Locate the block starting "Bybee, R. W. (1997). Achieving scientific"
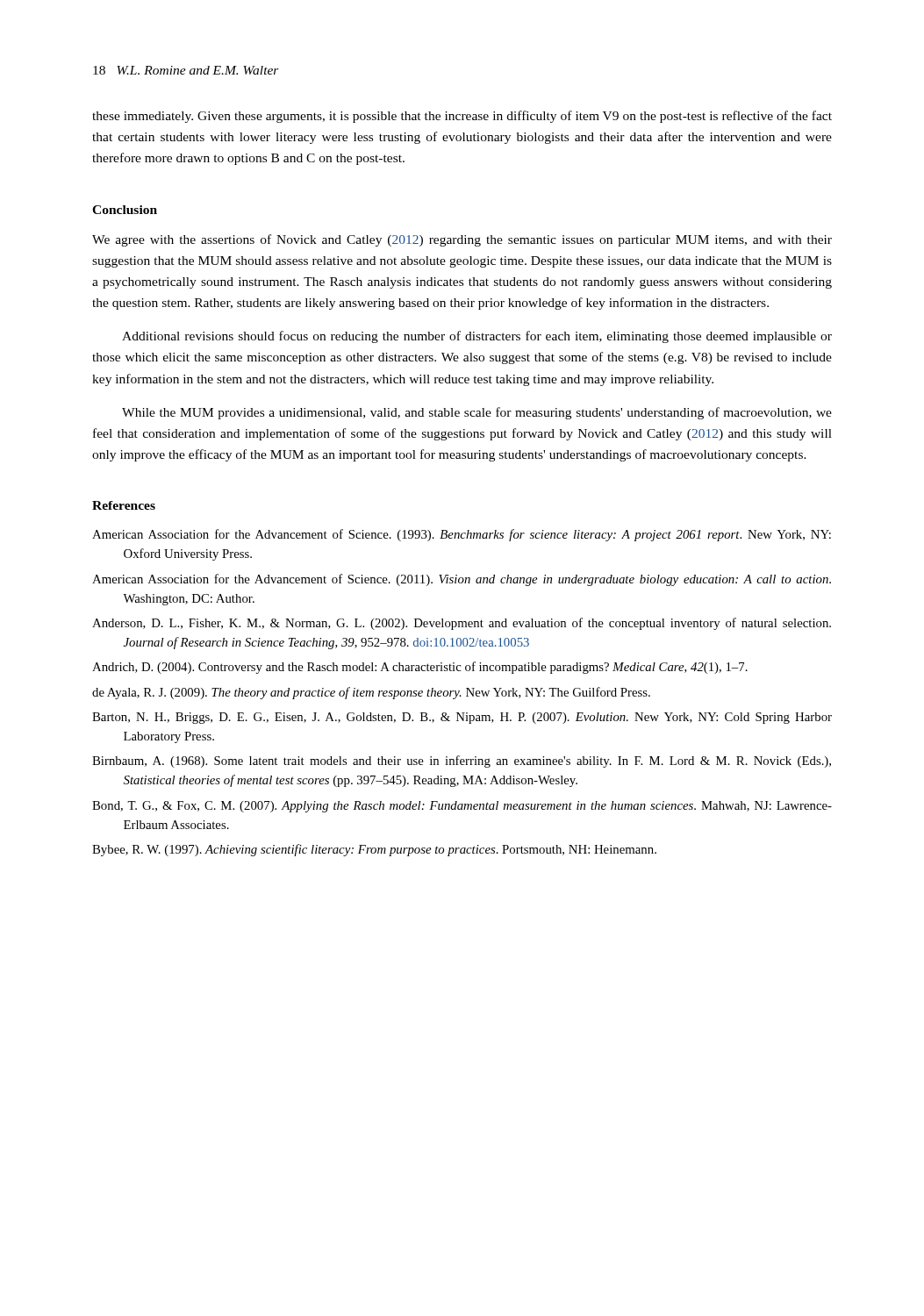924x1316 pixels. (375, 849)
